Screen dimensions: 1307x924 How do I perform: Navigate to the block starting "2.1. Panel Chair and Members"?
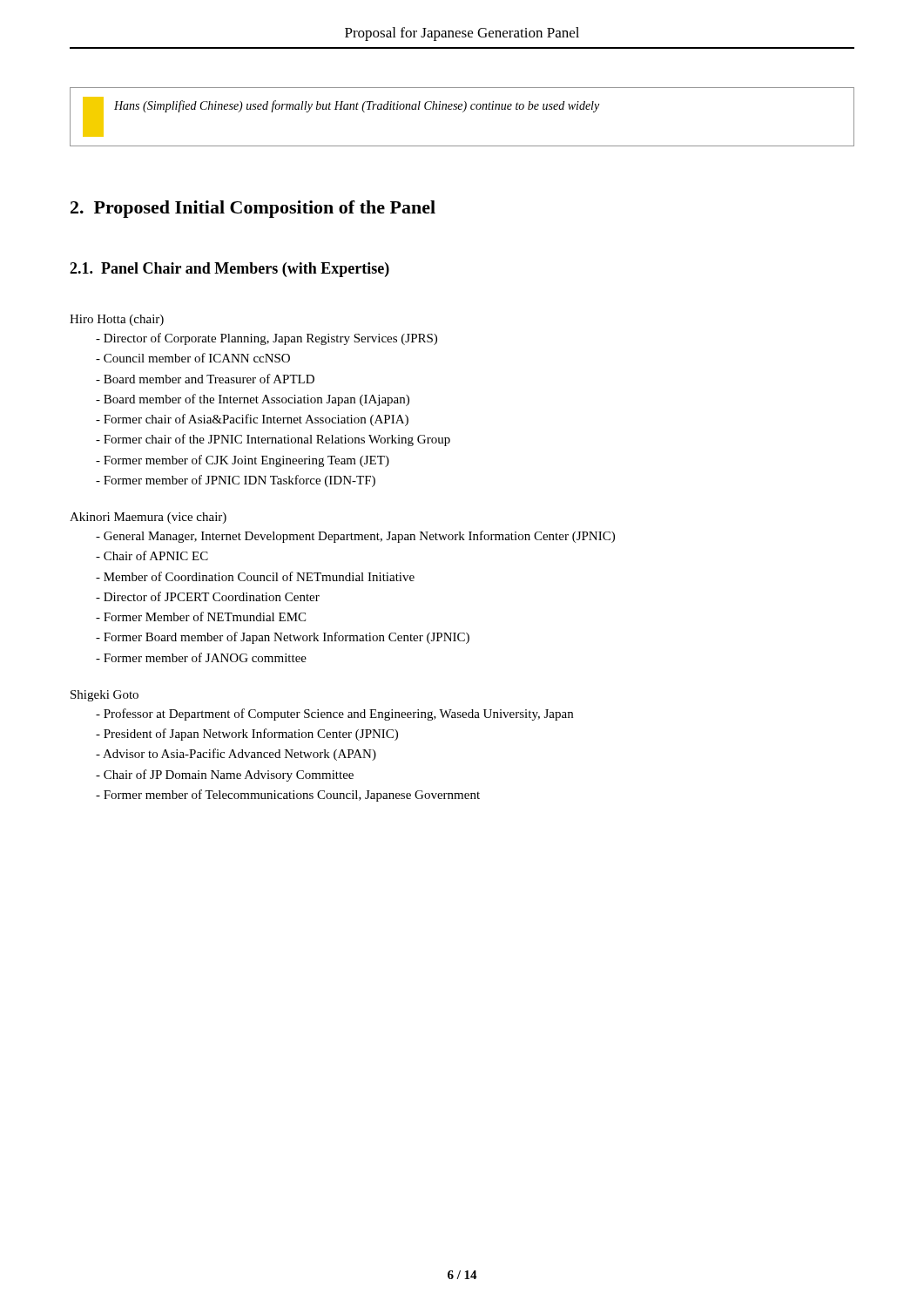click(x=230, y=268)
